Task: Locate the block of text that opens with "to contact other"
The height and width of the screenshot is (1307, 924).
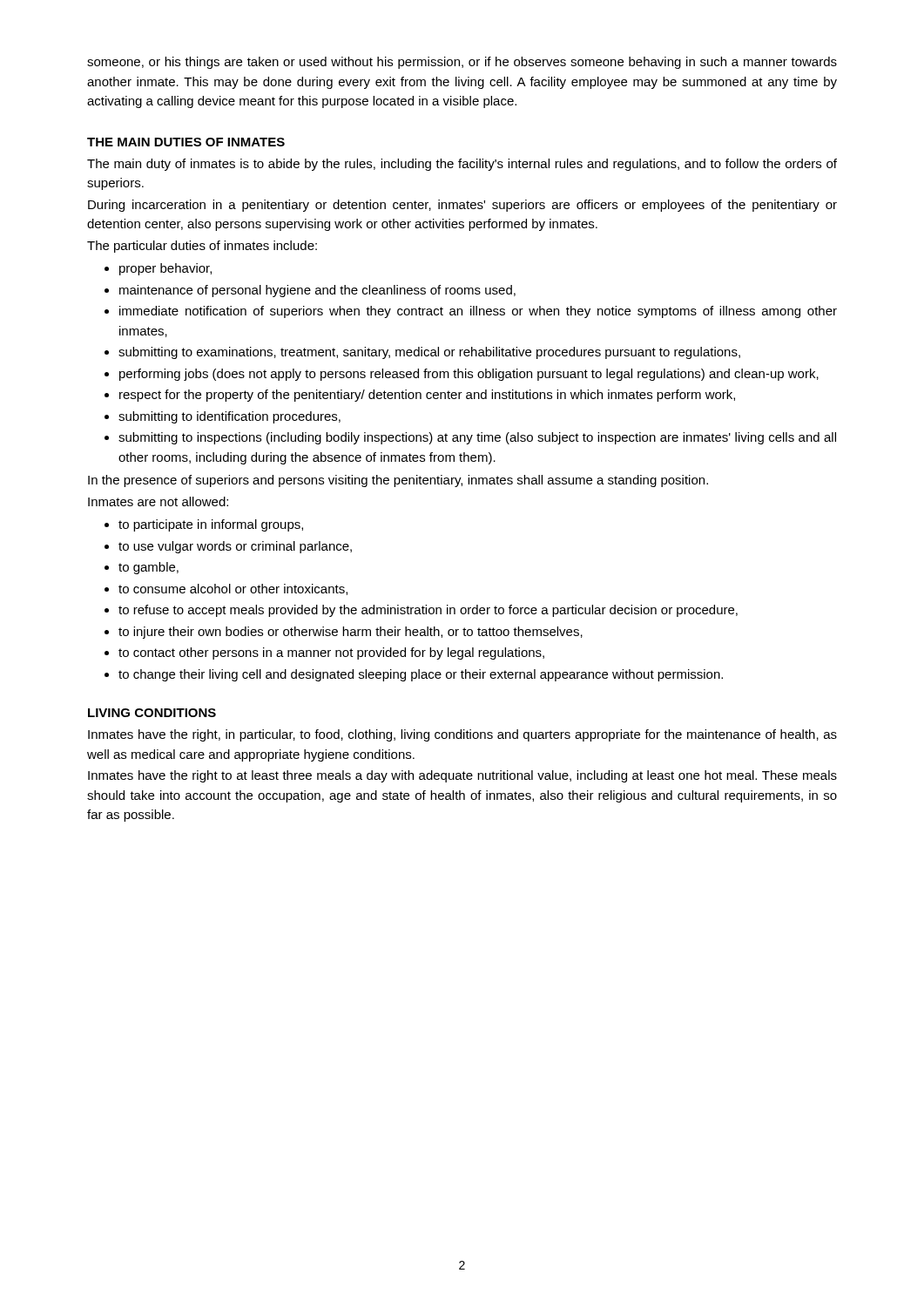Action: pyautogui.click(x=332, y=652)
